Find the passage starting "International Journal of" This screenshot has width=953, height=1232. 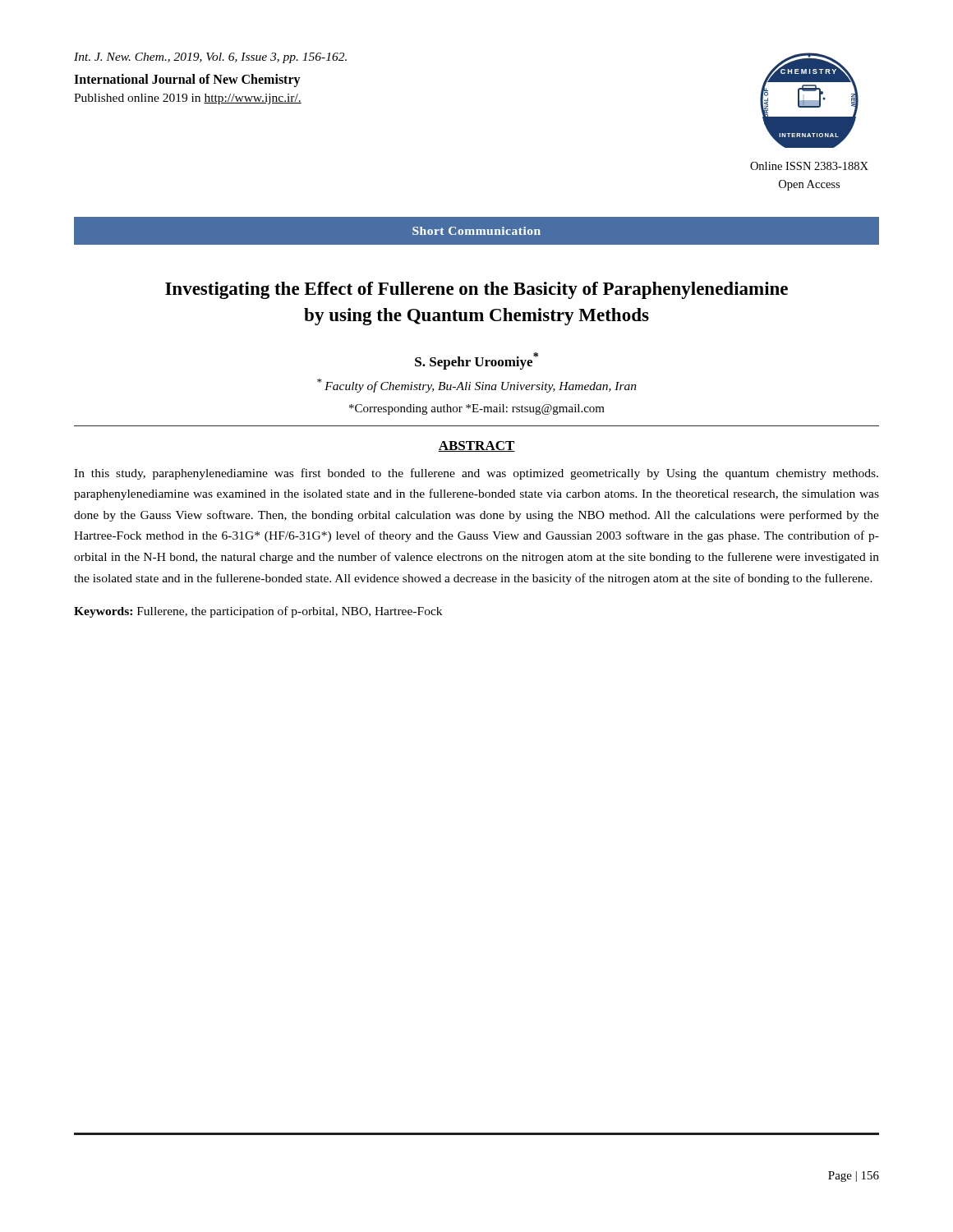point(211,89)
